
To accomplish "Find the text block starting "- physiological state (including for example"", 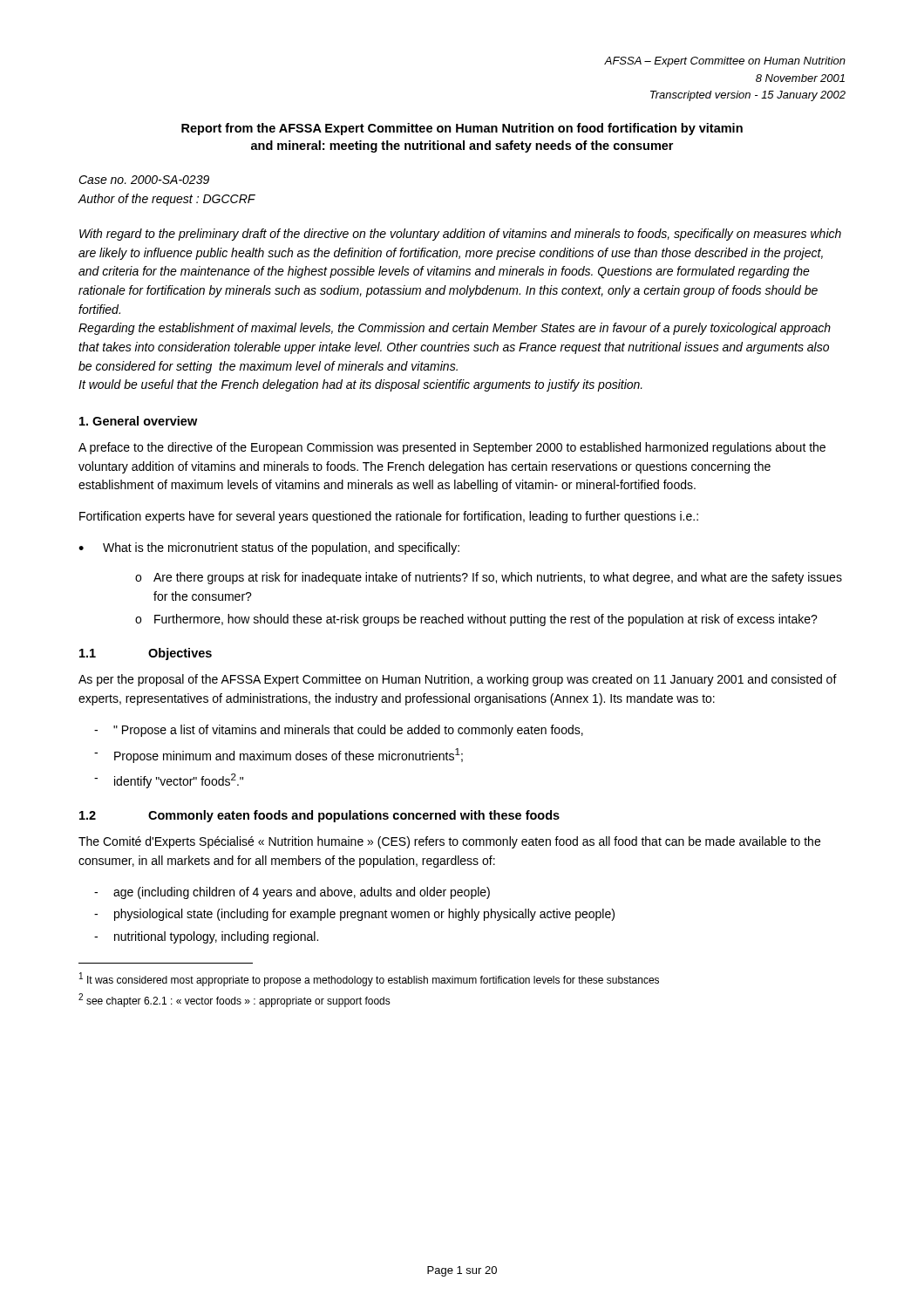I will point(355,915).
